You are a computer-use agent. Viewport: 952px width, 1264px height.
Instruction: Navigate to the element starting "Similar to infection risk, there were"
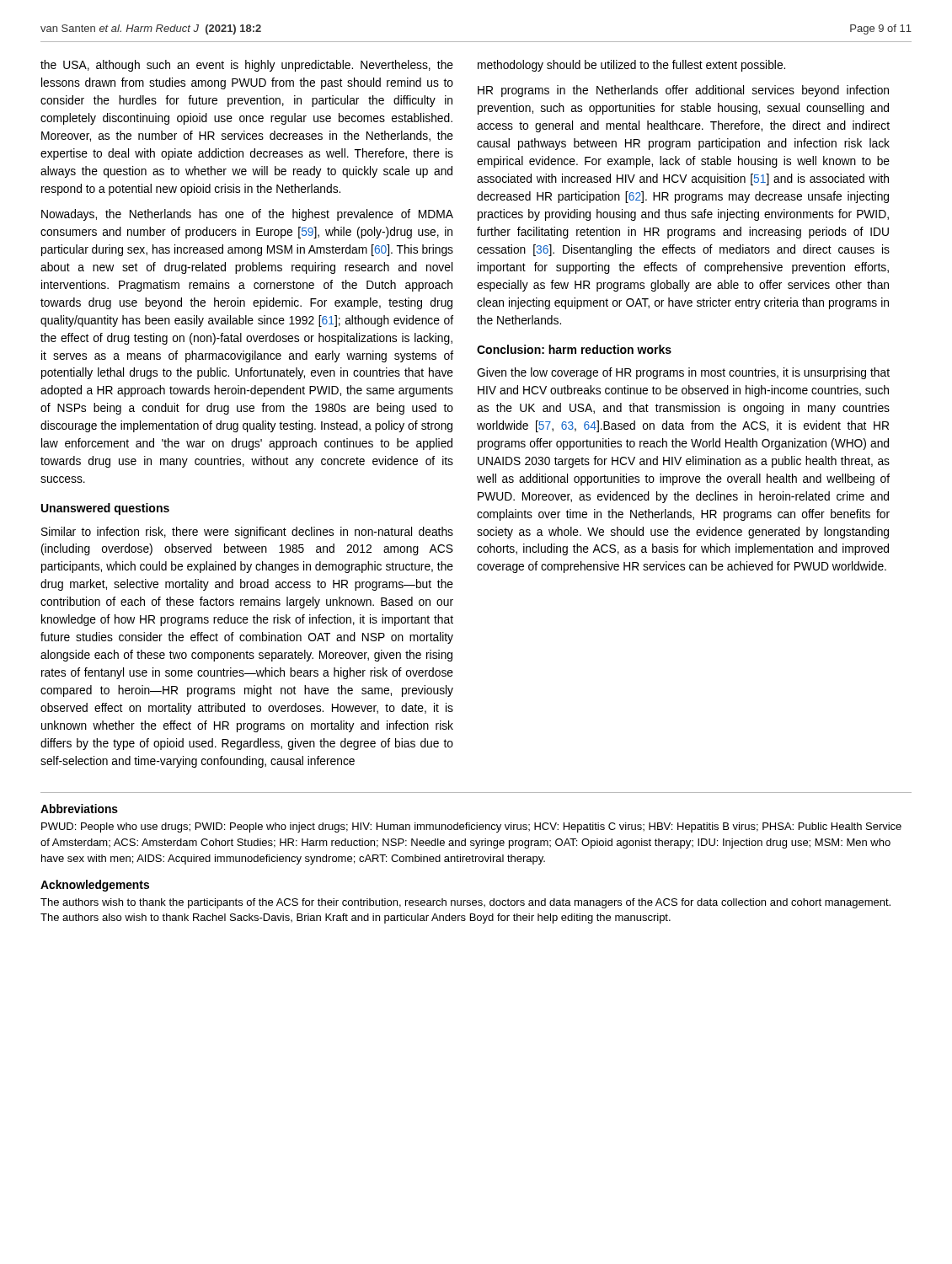click(247, 647)
